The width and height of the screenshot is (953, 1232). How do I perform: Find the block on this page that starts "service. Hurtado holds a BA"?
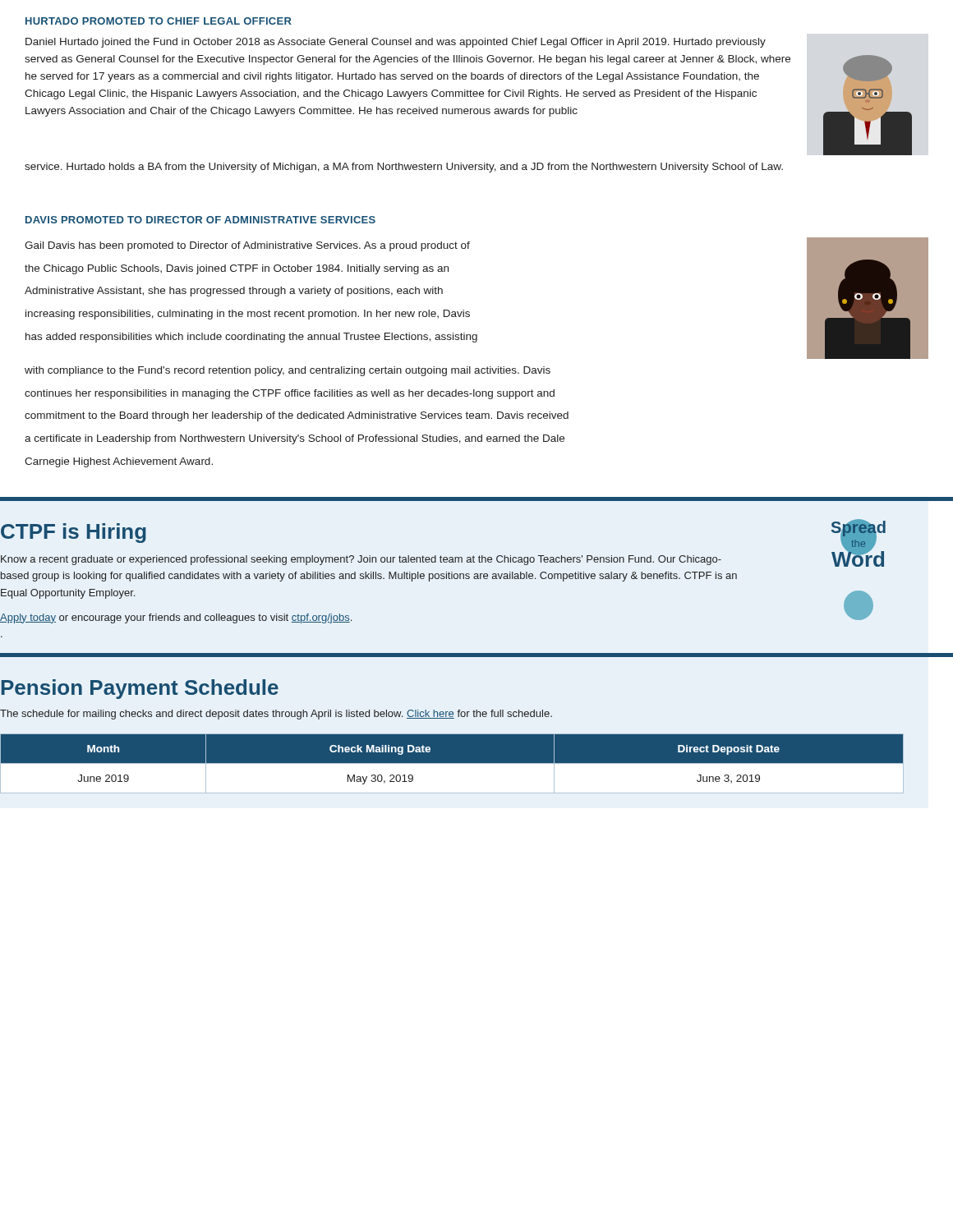coord(404,166)
